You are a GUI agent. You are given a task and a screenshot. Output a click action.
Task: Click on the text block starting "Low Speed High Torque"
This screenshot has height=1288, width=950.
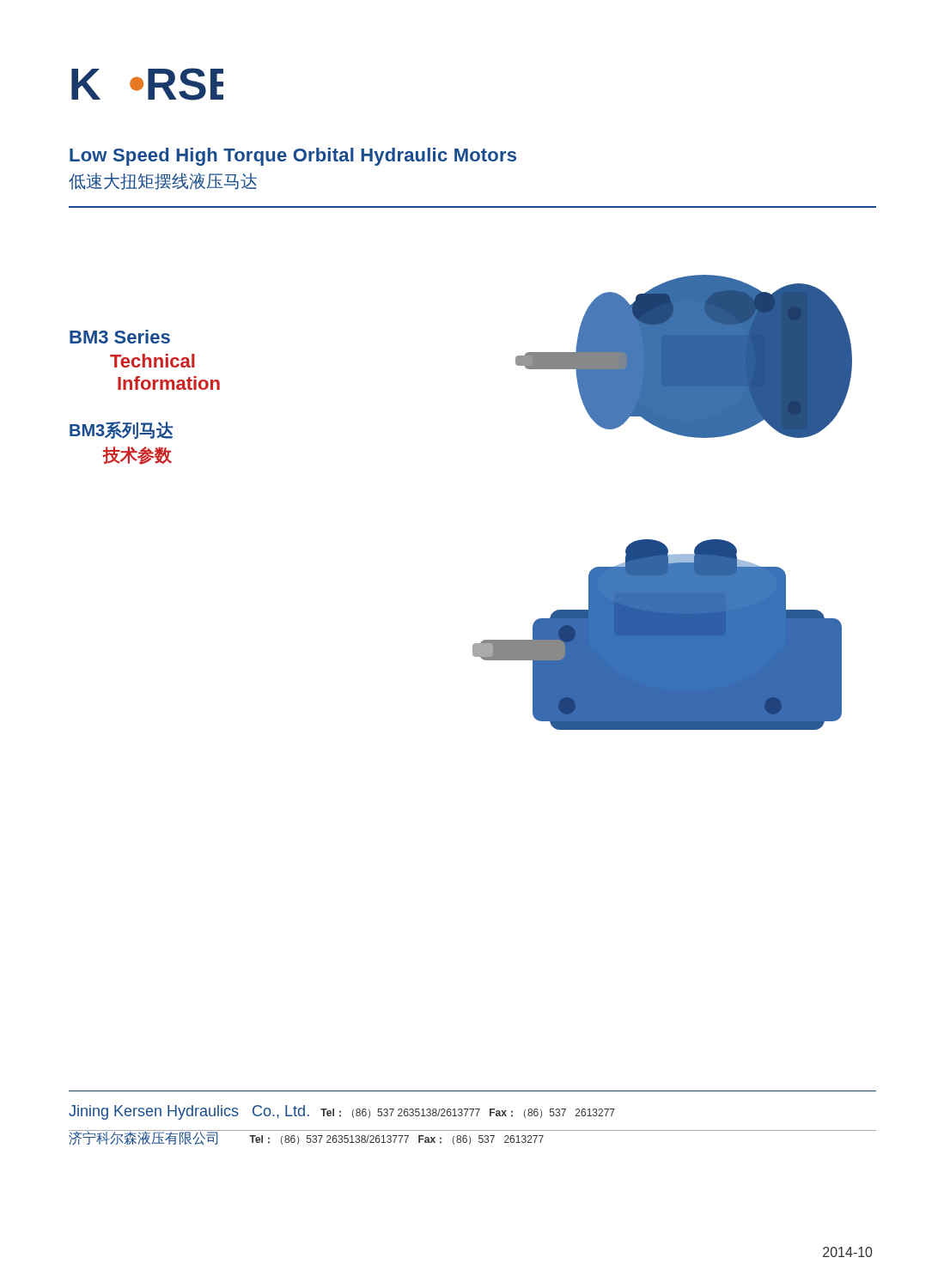293,169
